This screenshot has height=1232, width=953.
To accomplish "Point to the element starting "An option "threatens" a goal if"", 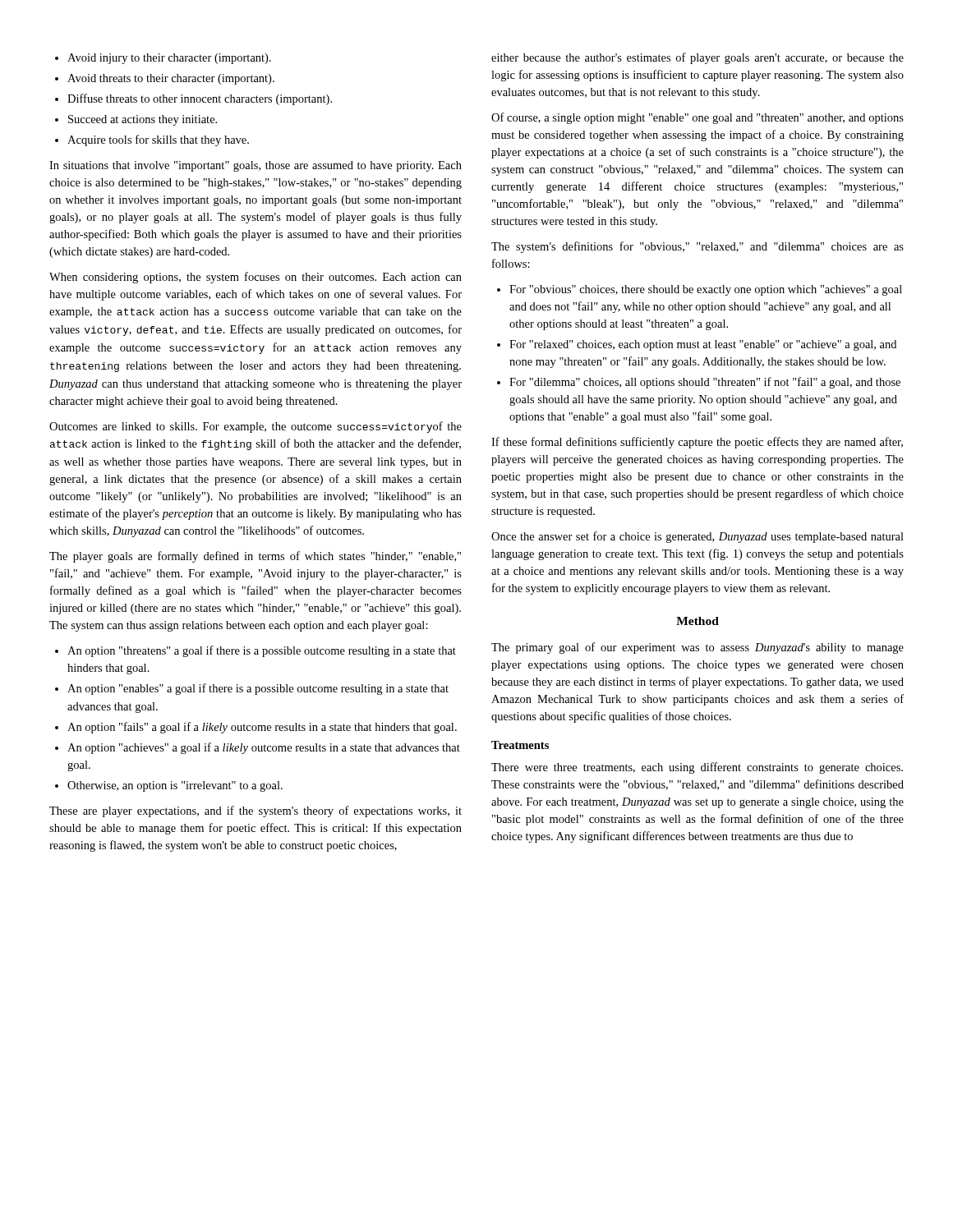I will [255, 660].
